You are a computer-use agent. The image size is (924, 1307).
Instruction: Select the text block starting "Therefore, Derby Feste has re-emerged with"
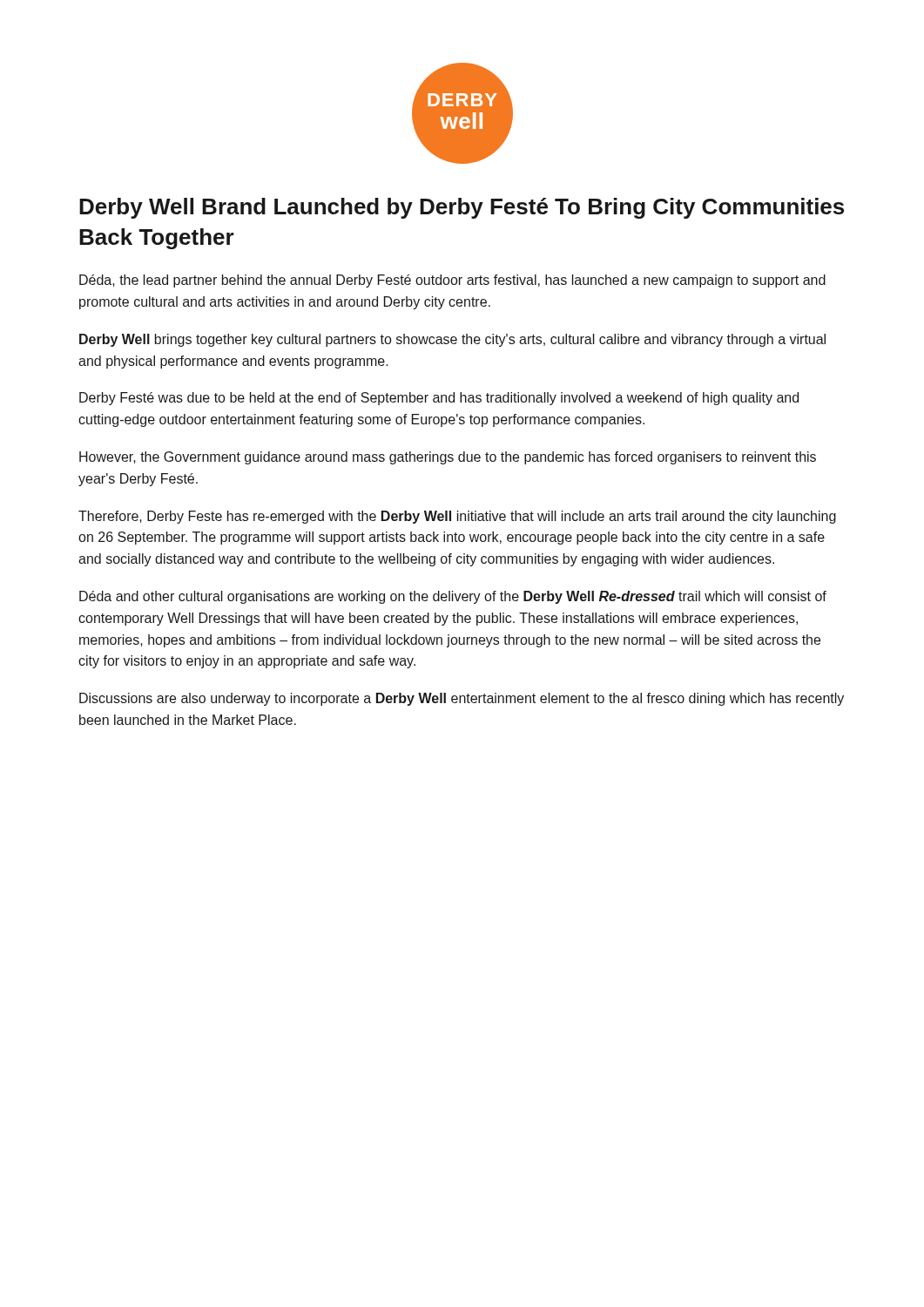pyautogui.click(x=457, y=537)
